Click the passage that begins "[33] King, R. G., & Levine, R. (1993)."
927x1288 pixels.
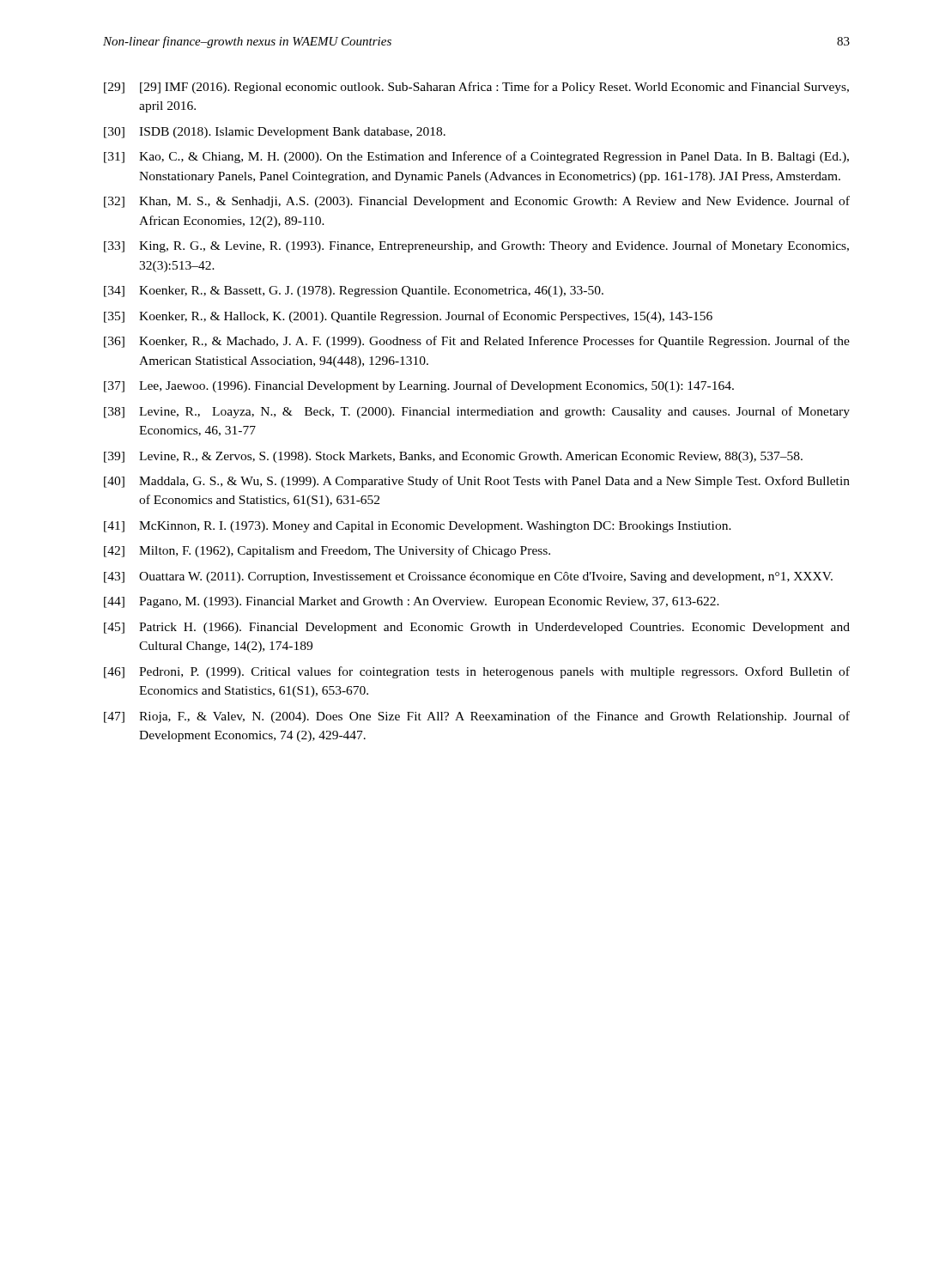(x=476, y=256)
